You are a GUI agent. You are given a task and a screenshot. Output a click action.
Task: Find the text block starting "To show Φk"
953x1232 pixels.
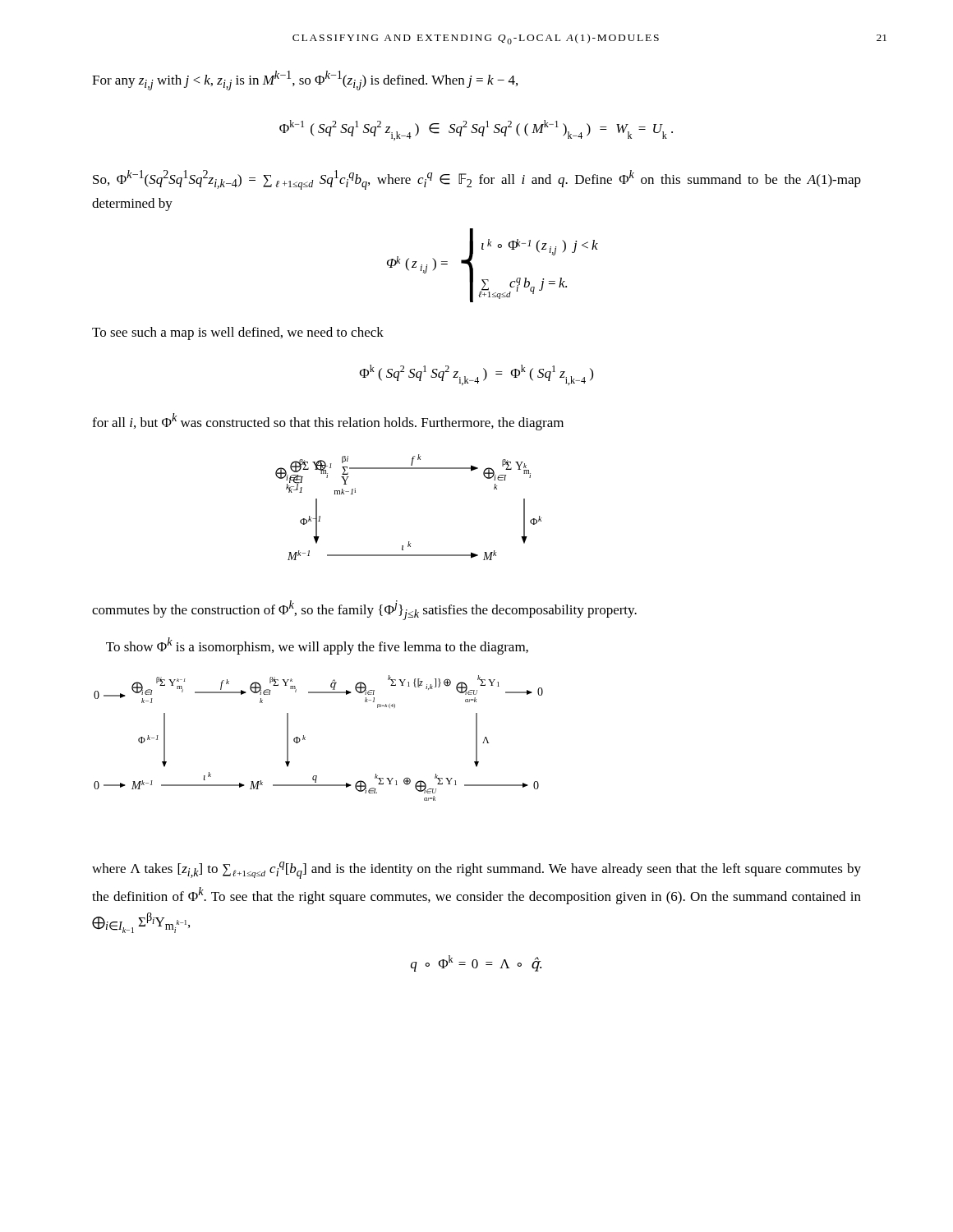click(311, 645)
